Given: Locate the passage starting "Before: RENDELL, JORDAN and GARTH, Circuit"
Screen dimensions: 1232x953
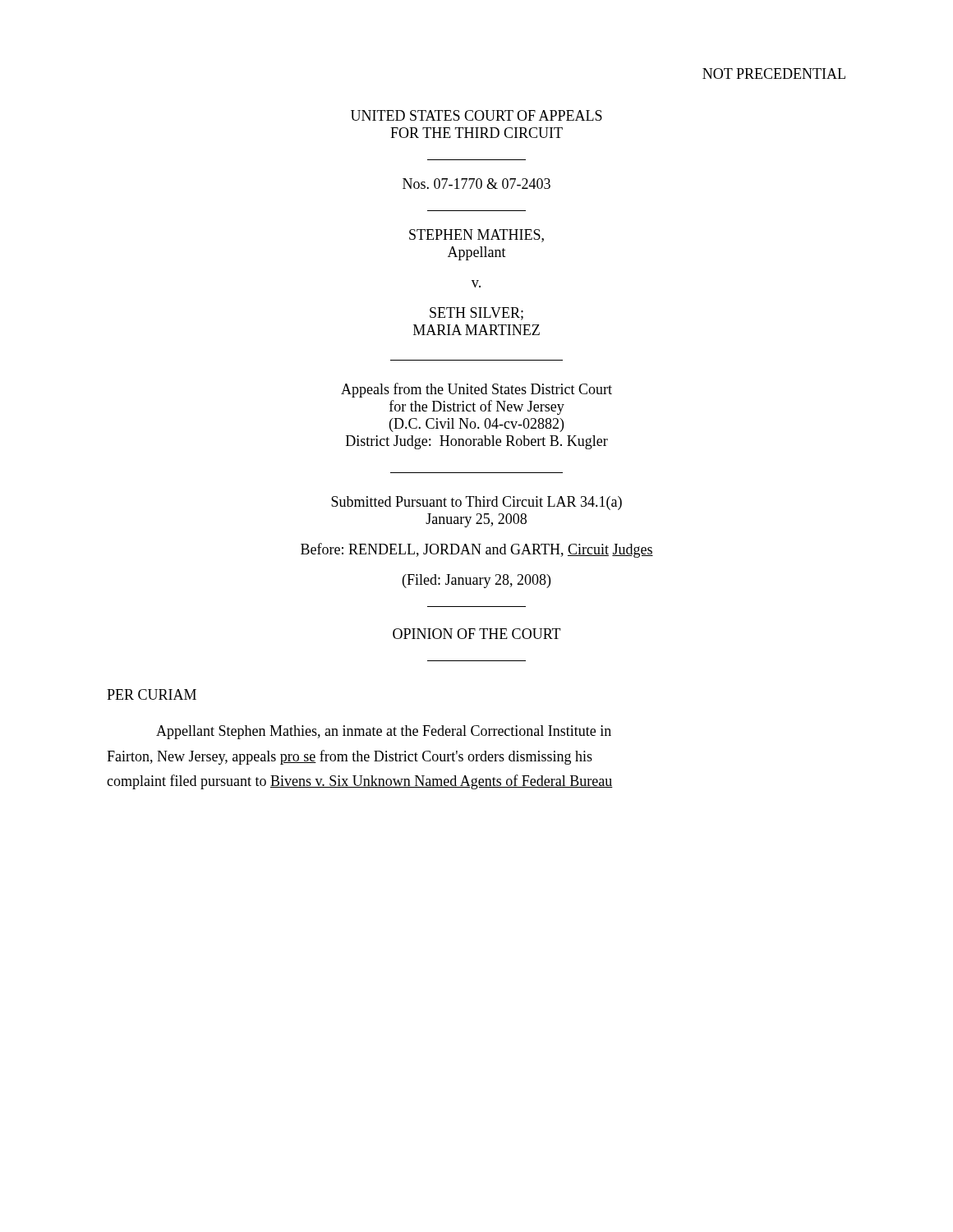Looking at the screenshot, I should (x=476, y=549).
